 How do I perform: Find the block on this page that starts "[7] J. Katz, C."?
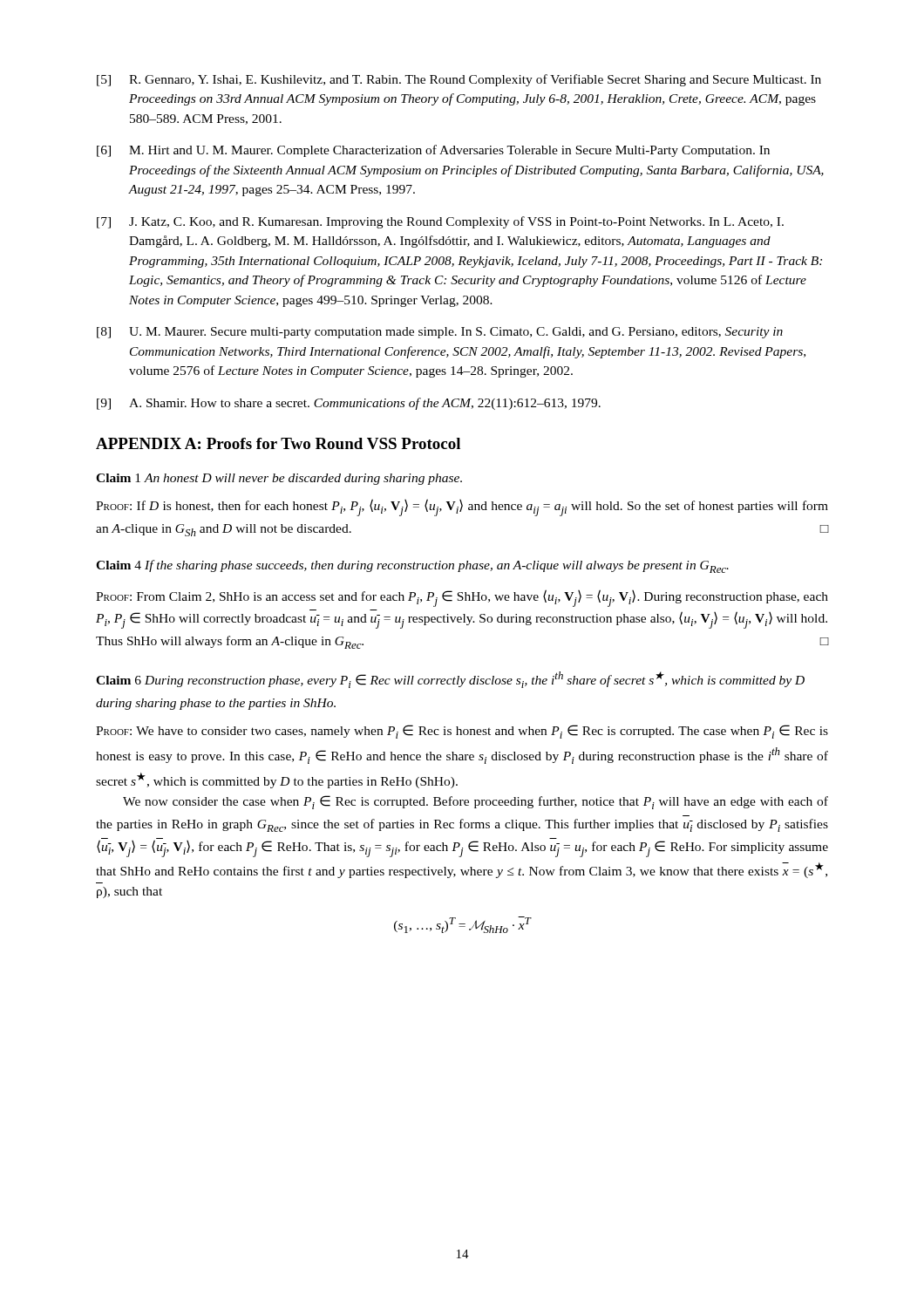[x=462, y=261]
